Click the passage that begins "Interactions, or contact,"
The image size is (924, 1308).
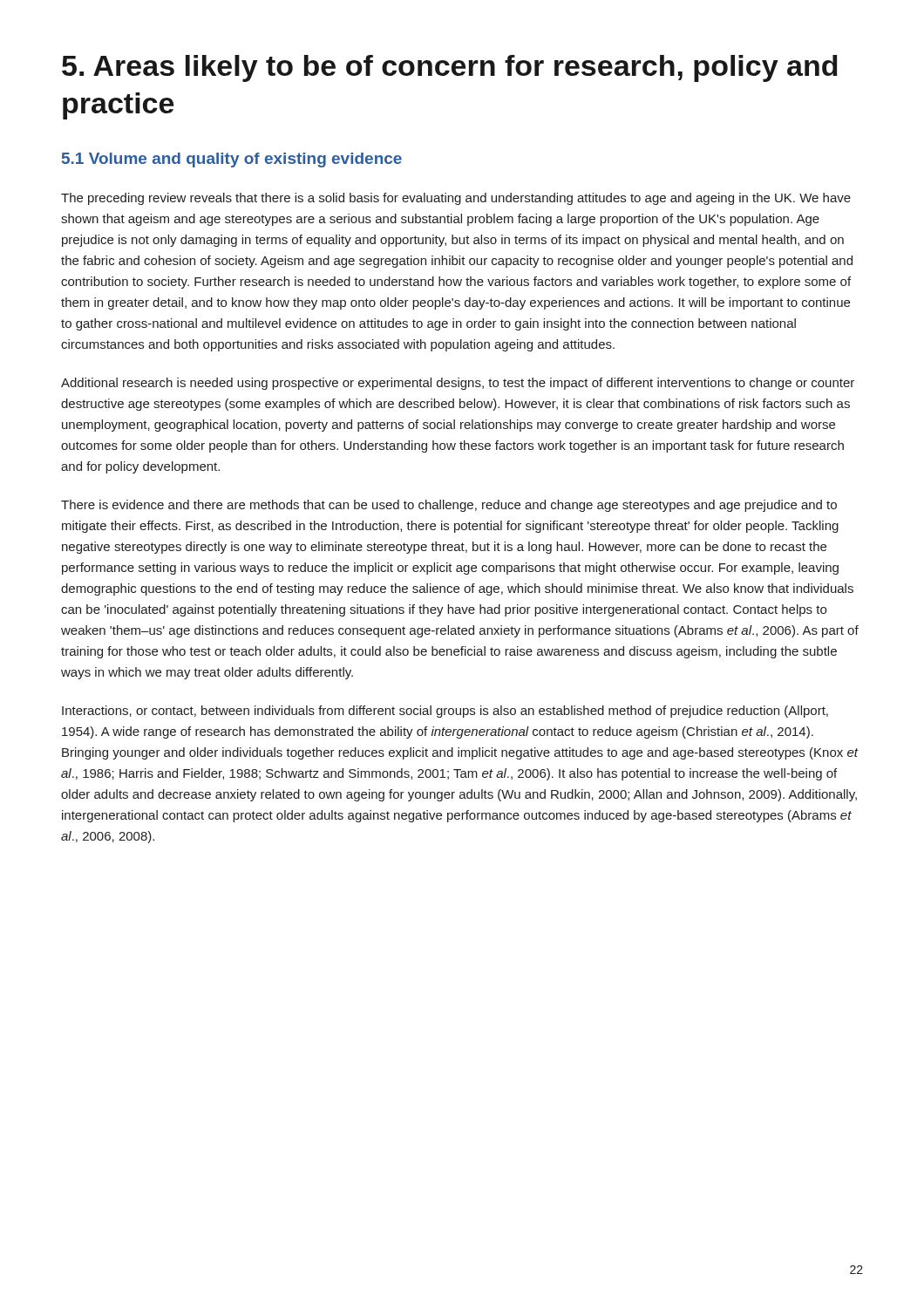(459, 773)
